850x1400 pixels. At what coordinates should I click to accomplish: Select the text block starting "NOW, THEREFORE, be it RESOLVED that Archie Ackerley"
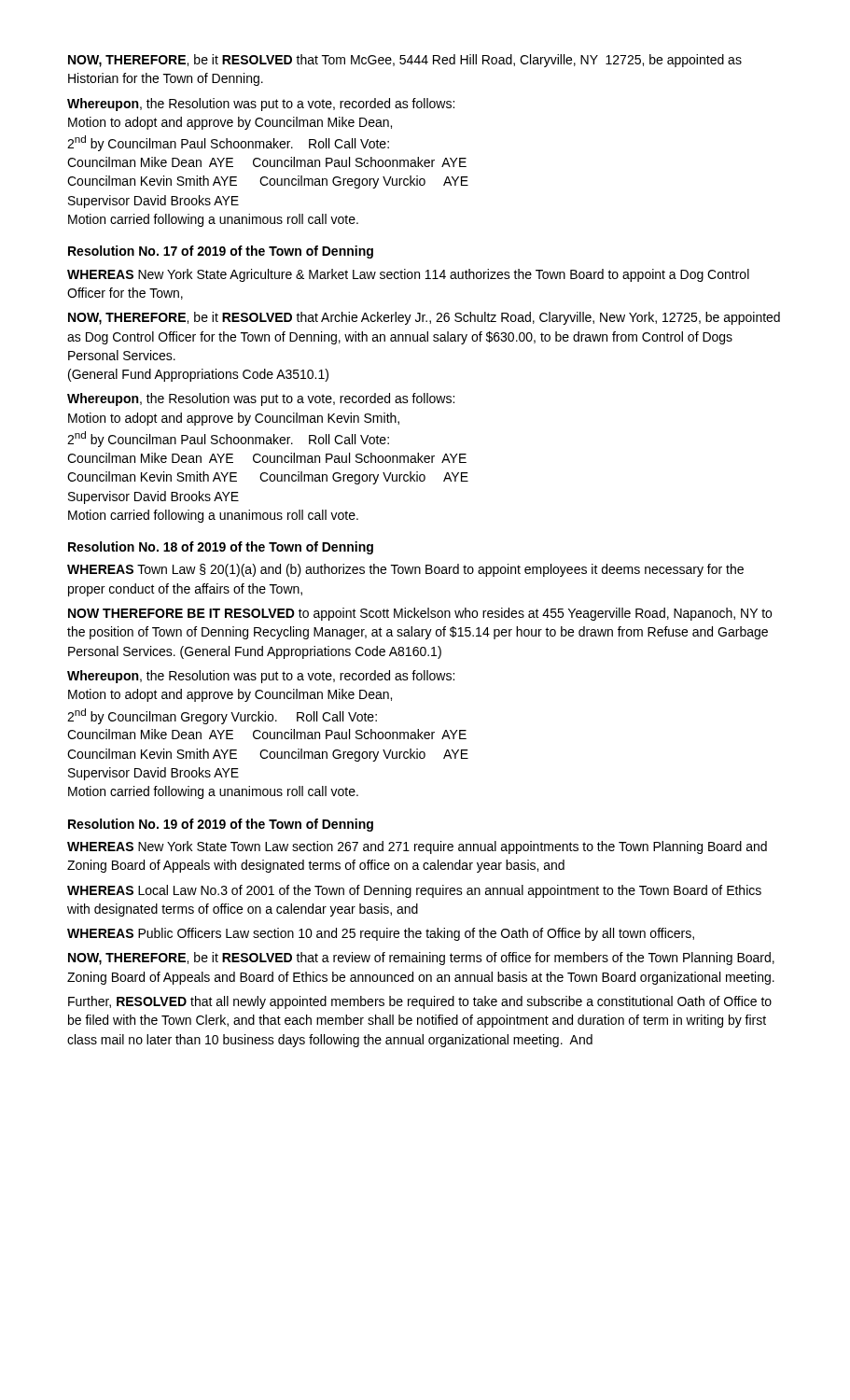point(425,346)
